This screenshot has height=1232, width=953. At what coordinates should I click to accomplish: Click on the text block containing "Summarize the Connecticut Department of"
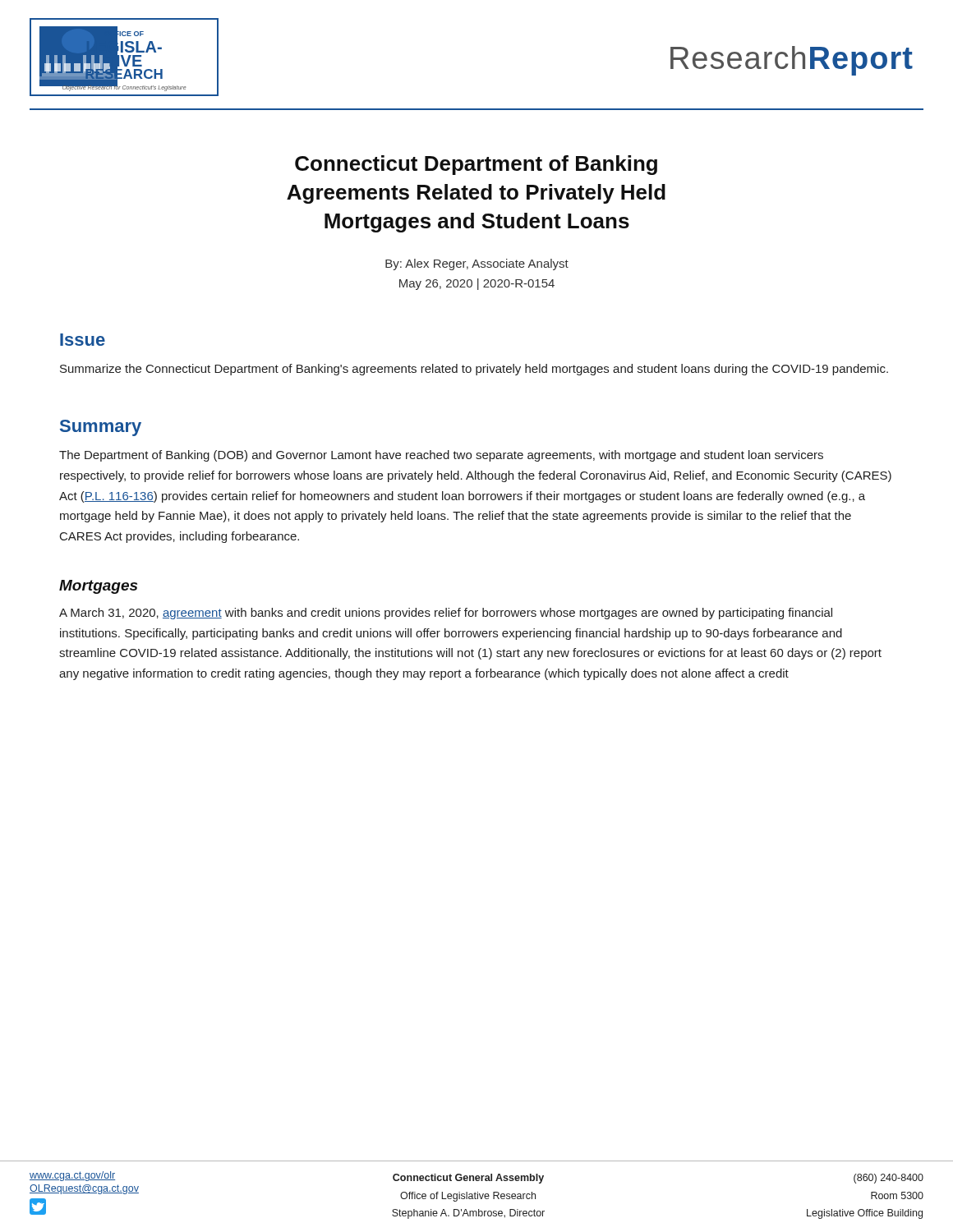point(474,369)
